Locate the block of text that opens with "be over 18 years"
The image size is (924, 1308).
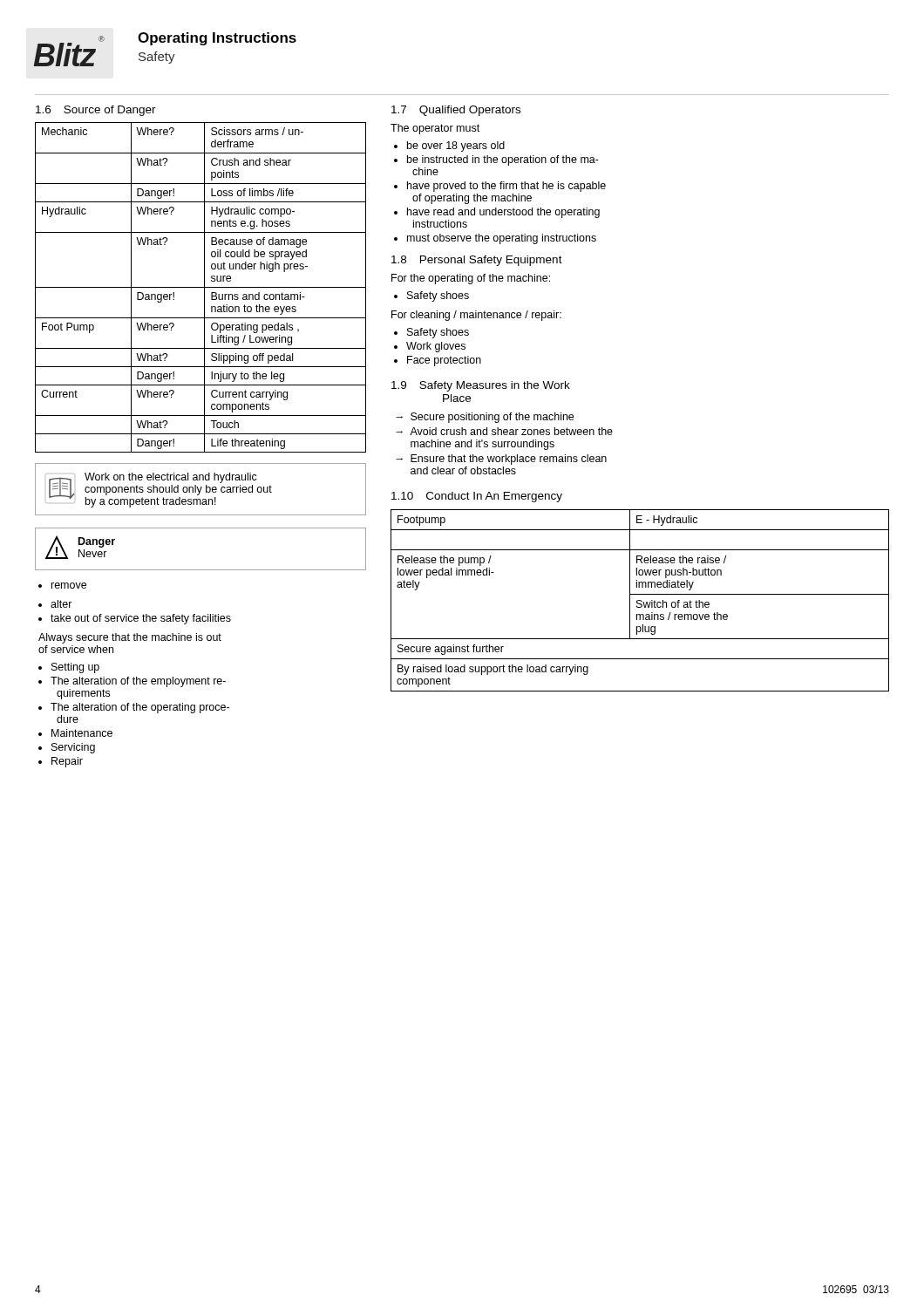449,146
